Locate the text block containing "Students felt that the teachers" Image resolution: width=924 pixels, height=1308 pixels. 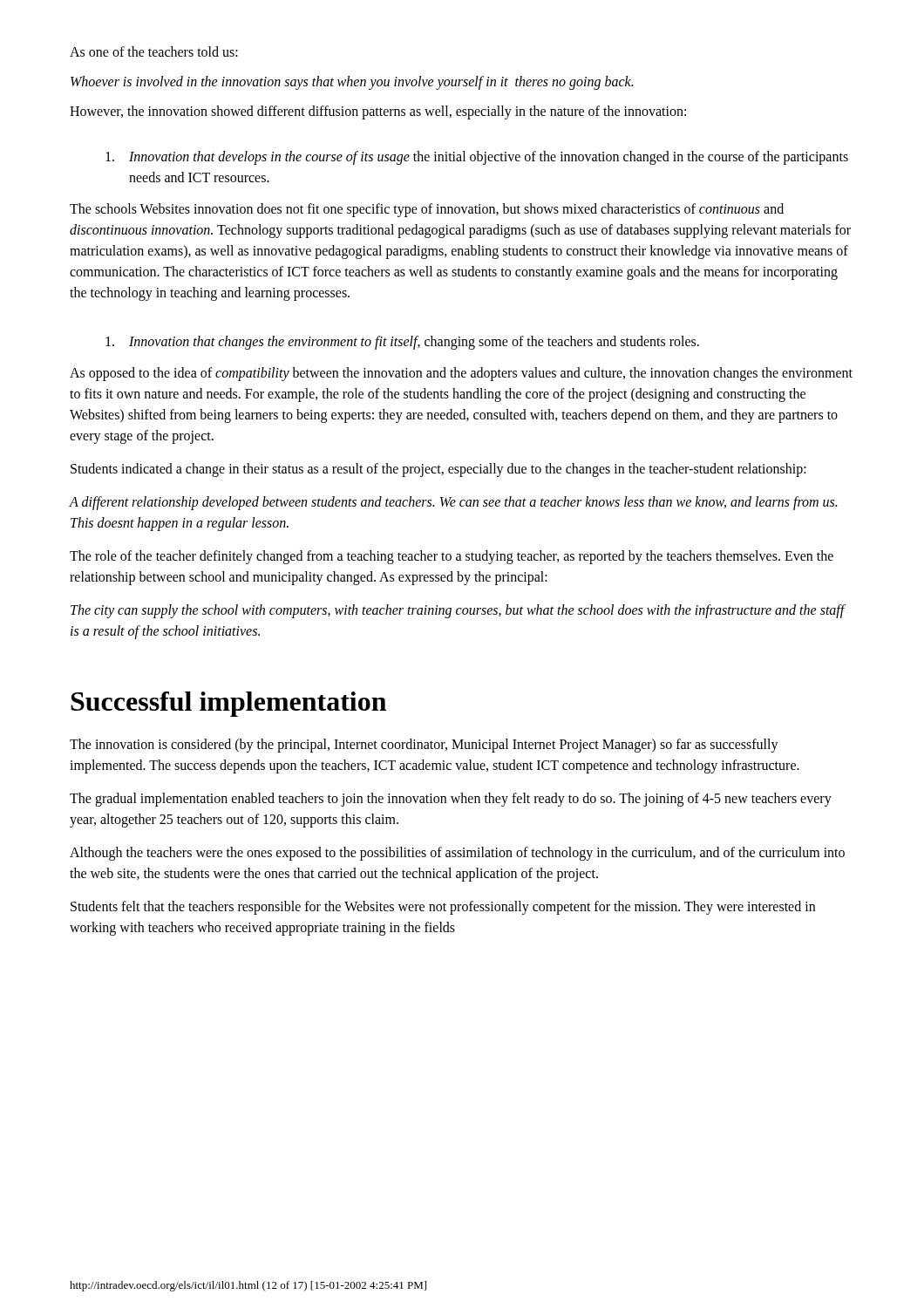[443, 917]
